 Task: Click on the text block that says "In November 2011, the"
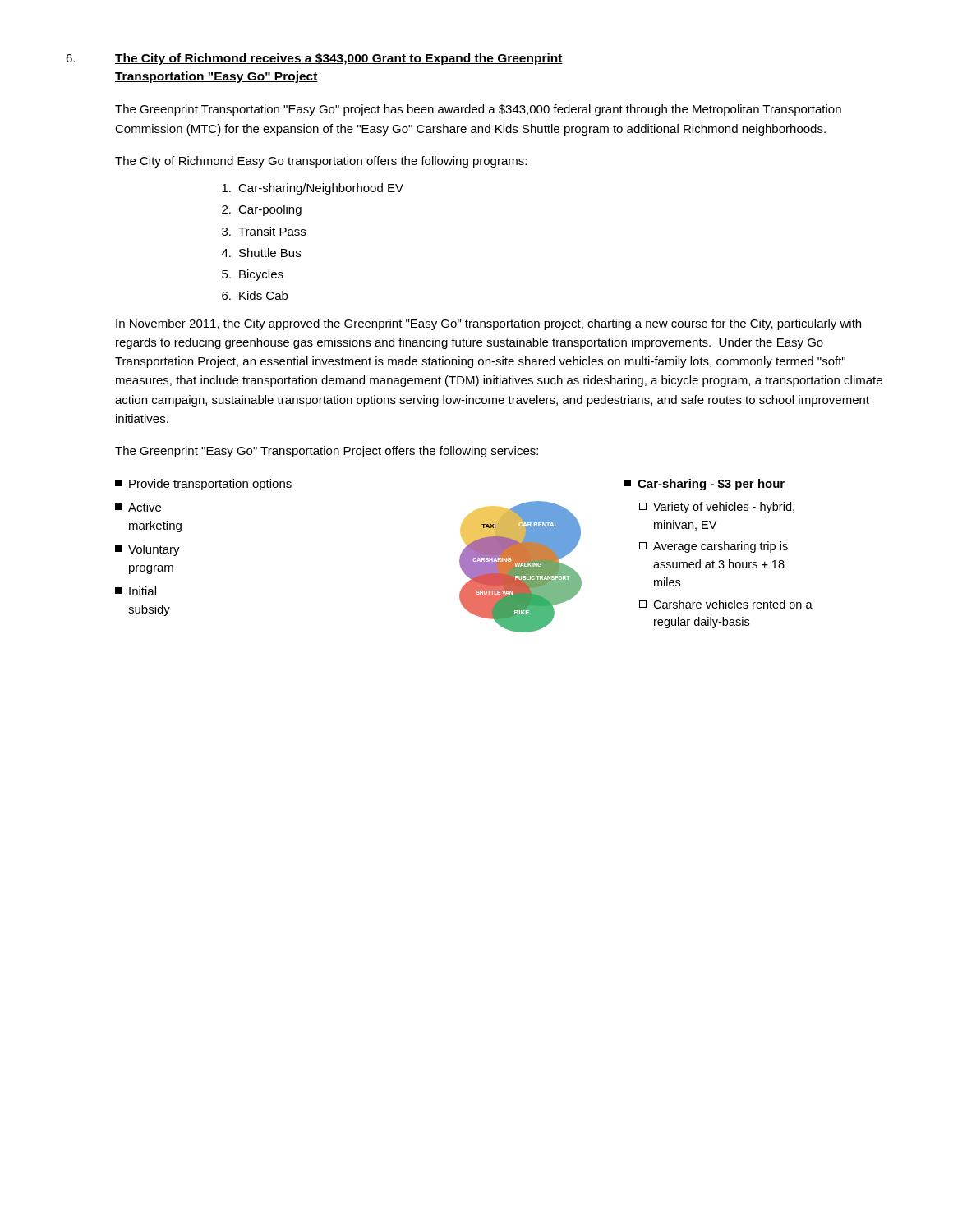coord(499,371)
